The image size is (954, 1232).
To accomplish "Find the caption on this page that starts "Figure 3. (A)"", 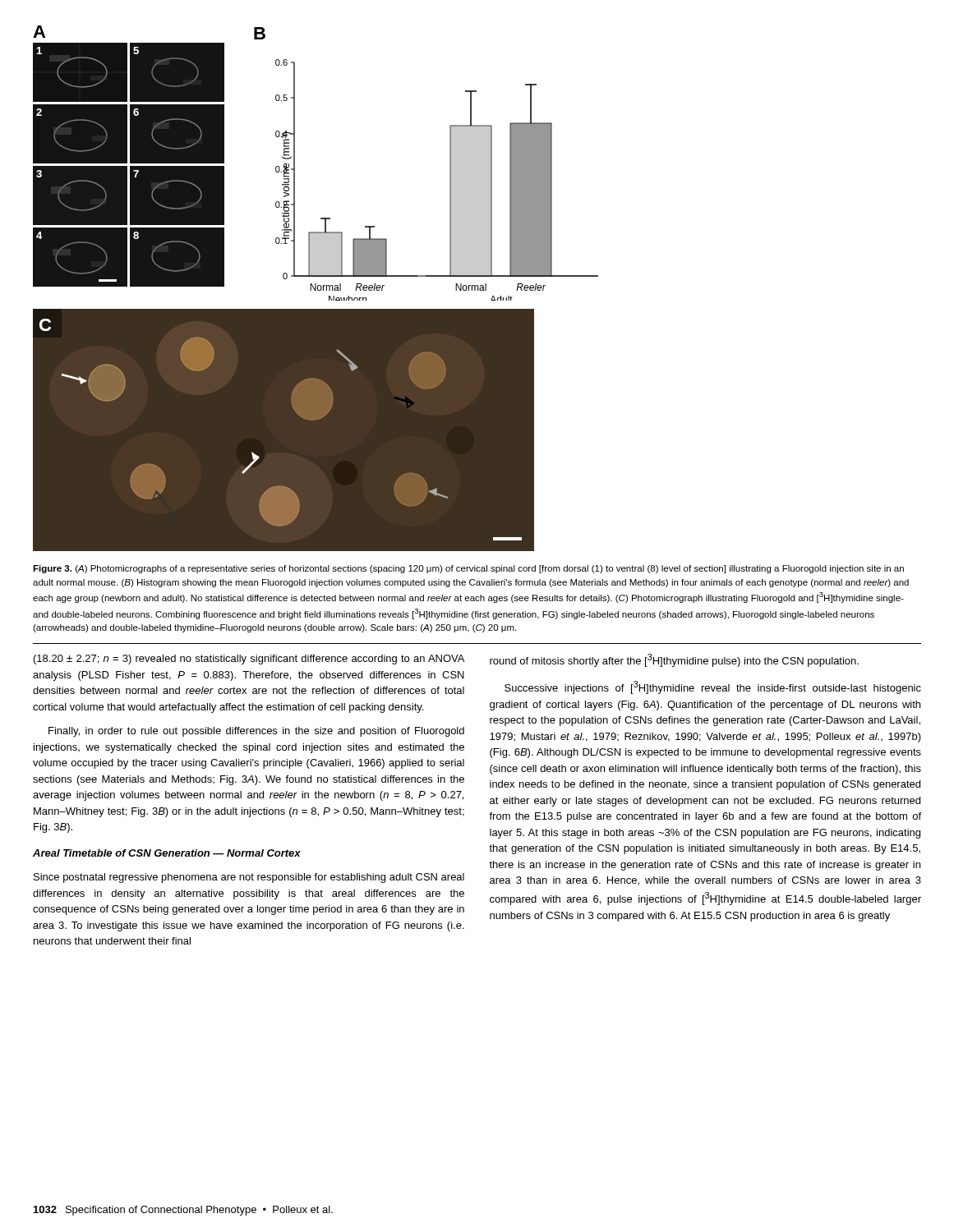I will tap(471, 598).
